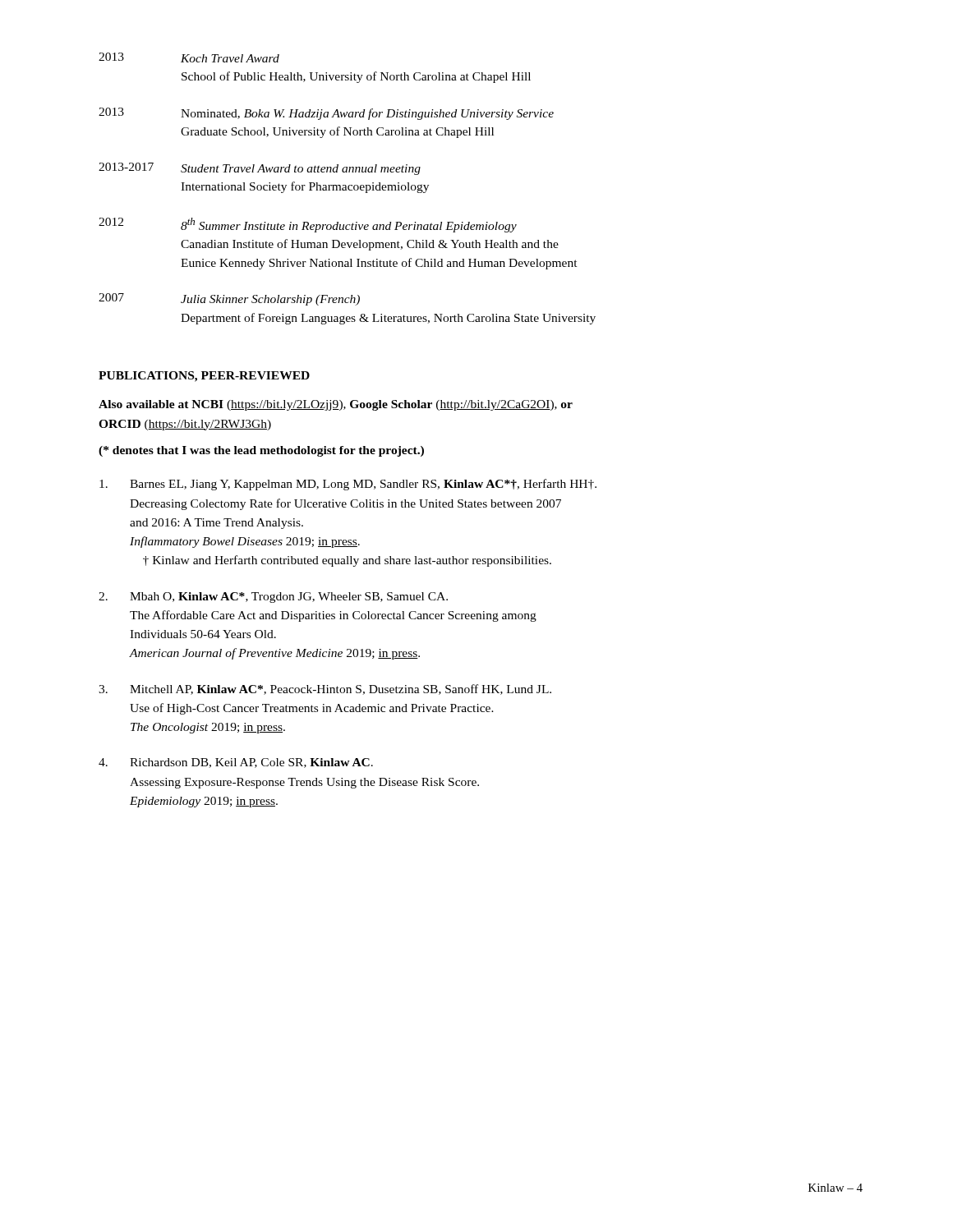Locate the passage starting "(* denotes that"
This screenshot has width=953, height=1232.
point(262,449)
